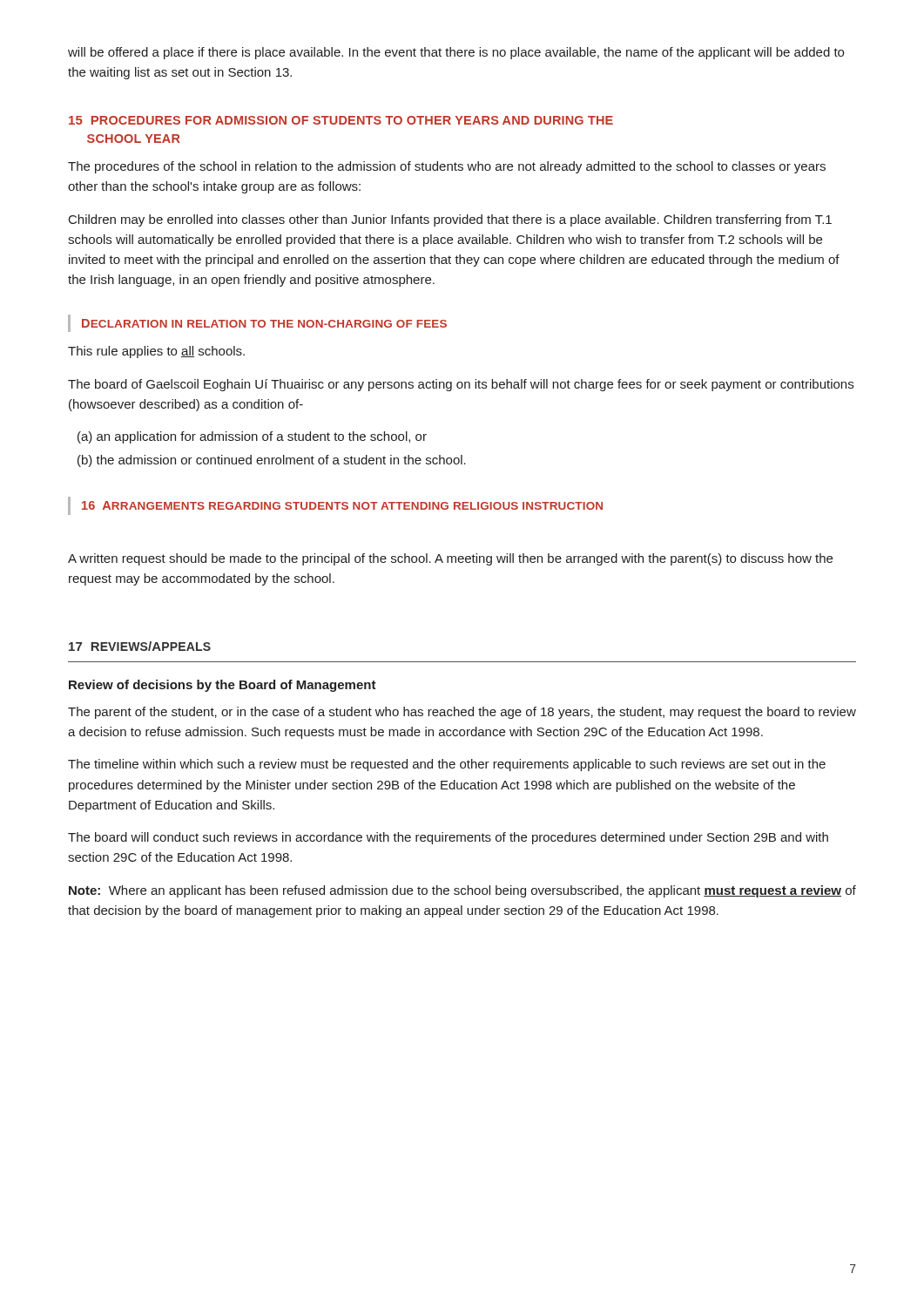Click on the element starting "Note: Where an applicant"

point(462,900)
